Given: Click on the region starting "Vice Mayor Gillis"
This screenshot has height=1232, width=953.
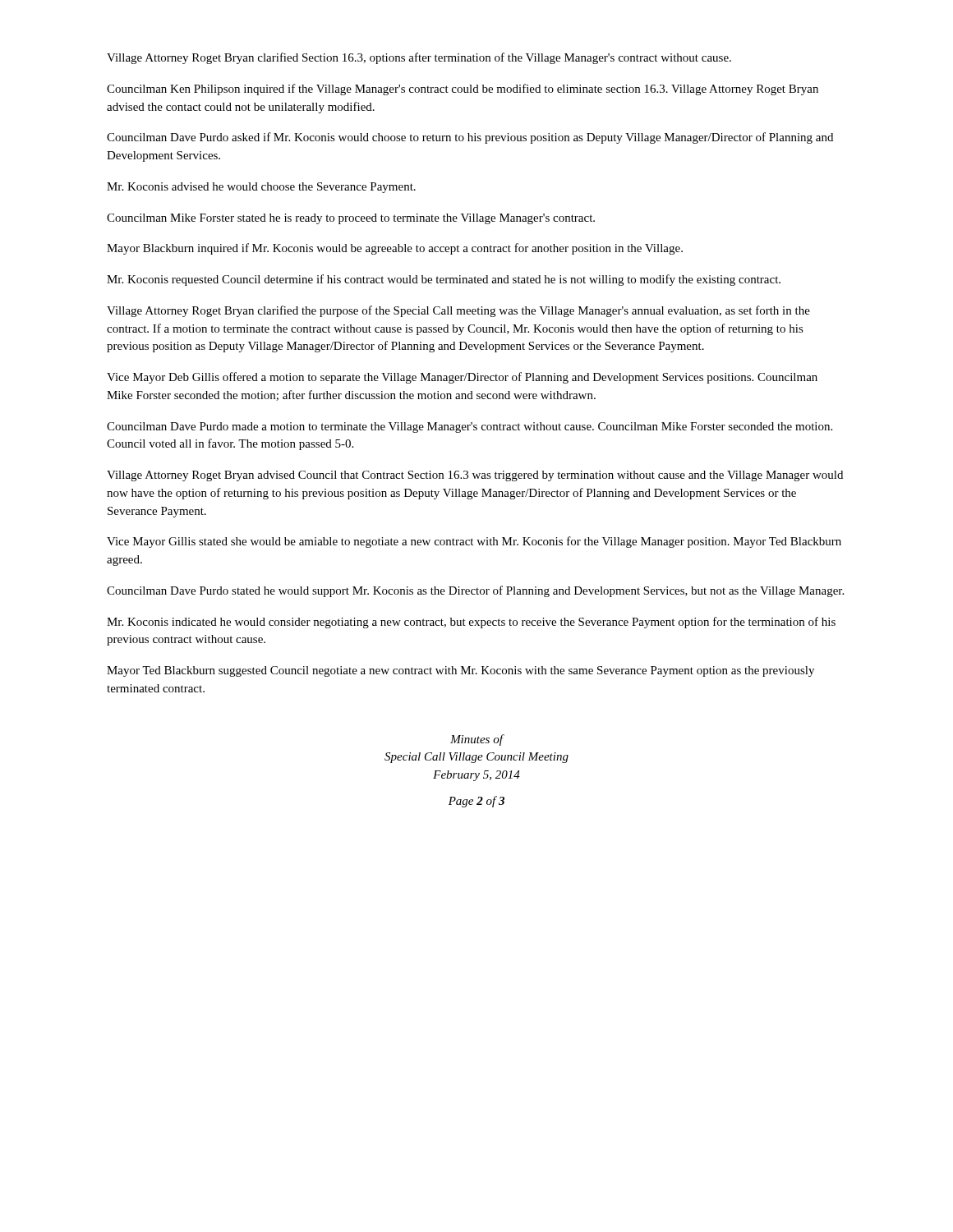Looking at the screenshot, I should click(x=474, y=550).
